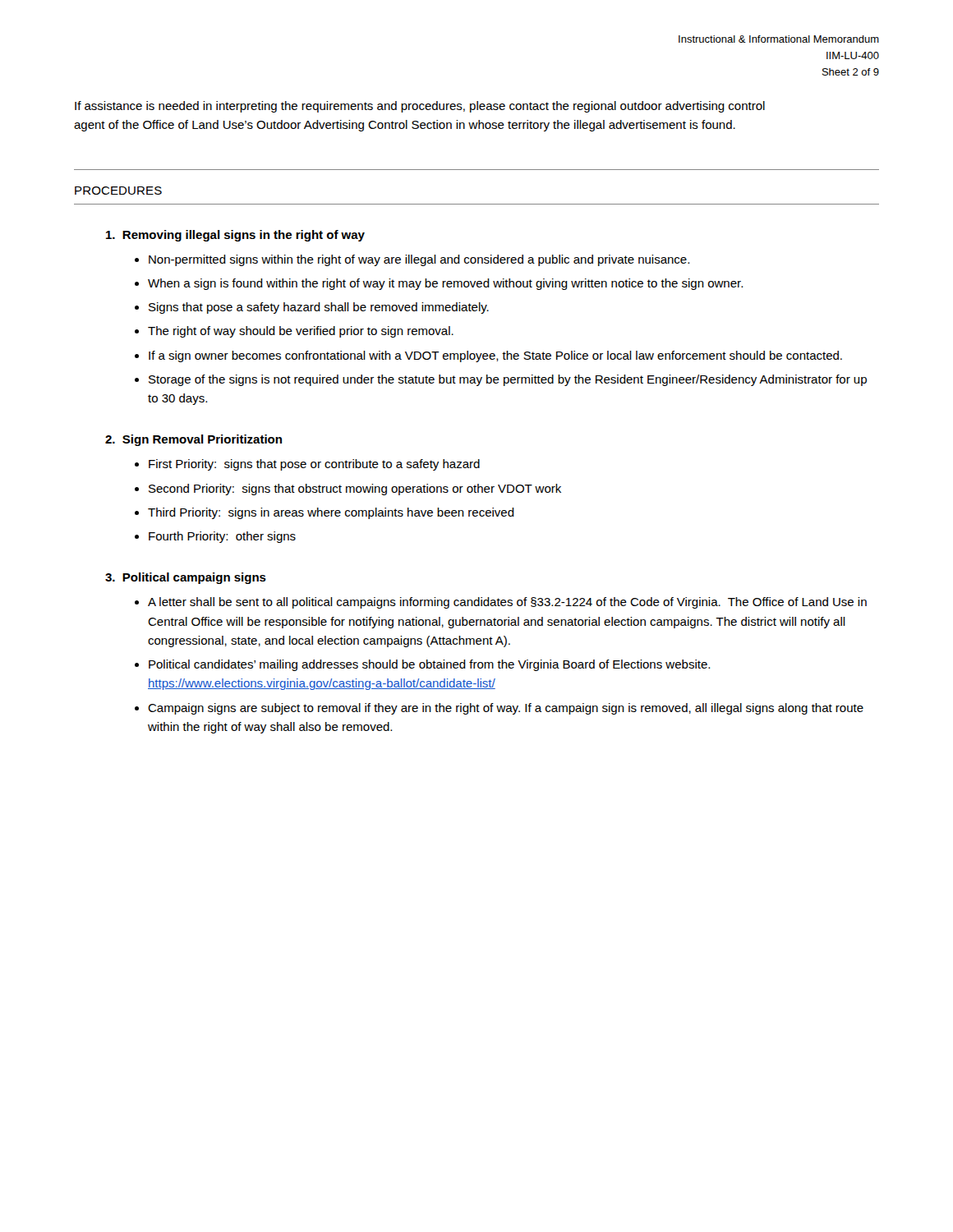953x1232 pixels.
Task: Find the list item containing "Third Priority: signs in areas"
Action: coord(331,512)
